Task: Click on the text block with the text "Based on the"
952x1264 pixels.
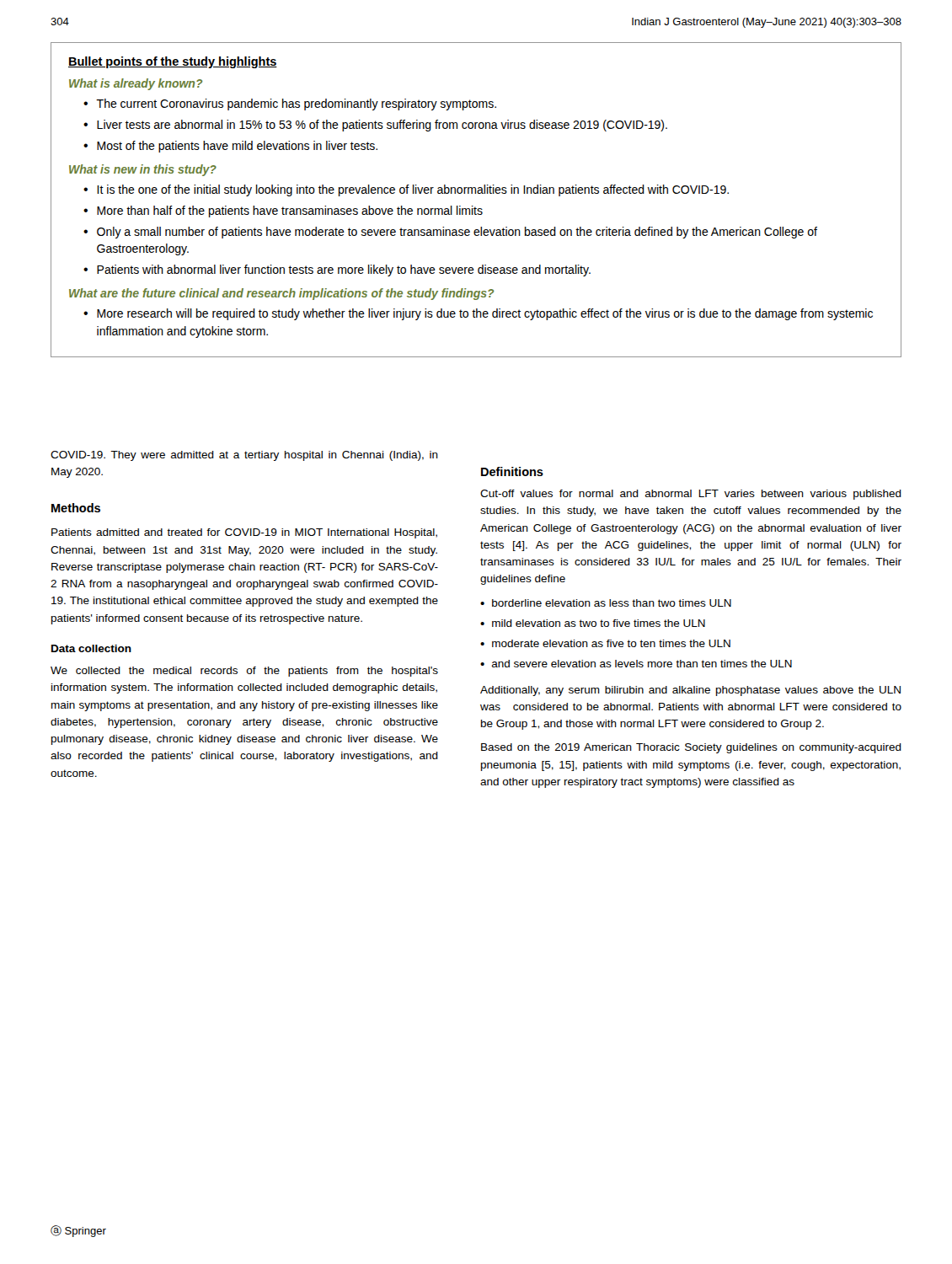Action: coord(691,764)
